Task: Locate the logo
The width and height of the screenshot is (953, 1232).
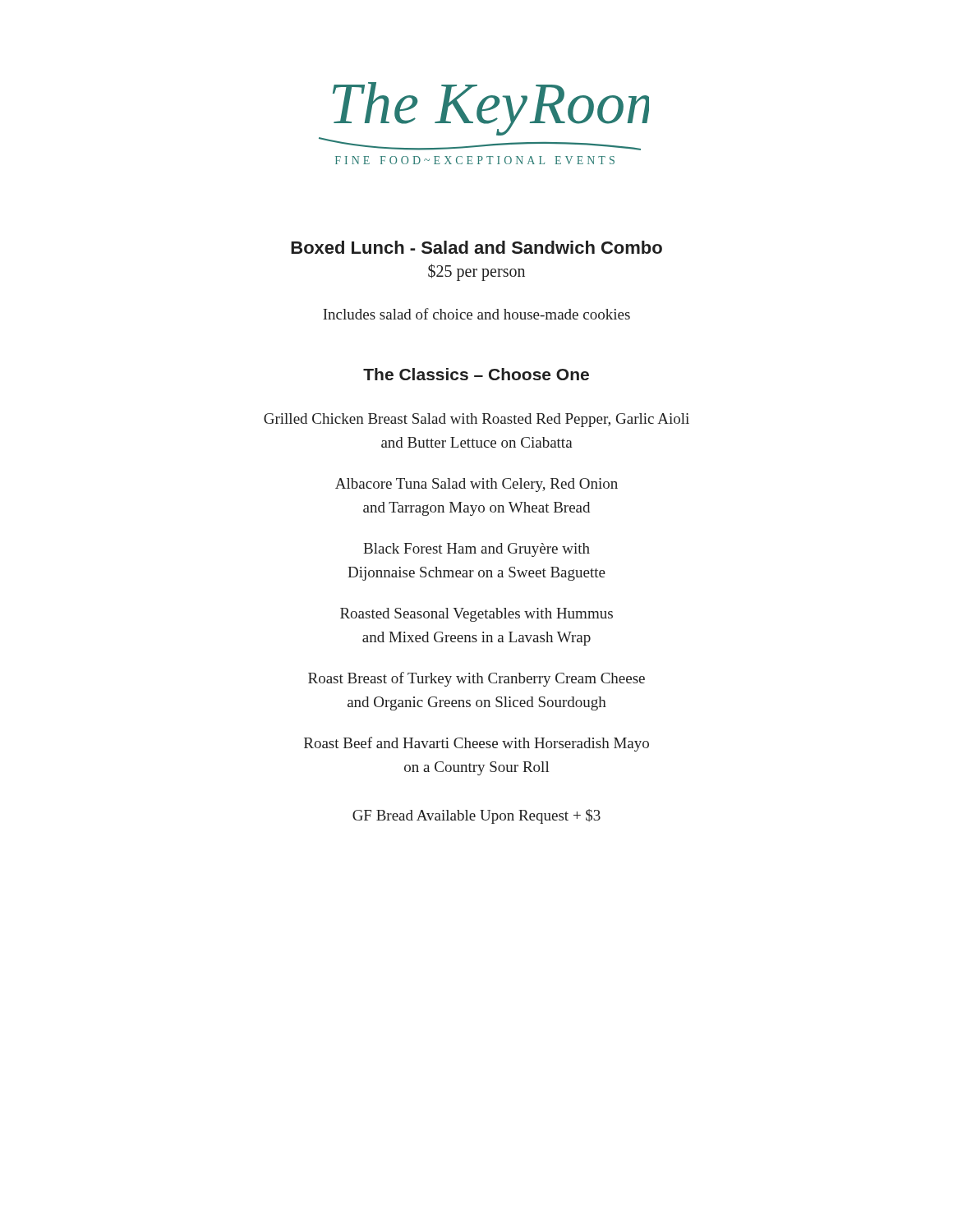Action: tap(476, 109)
